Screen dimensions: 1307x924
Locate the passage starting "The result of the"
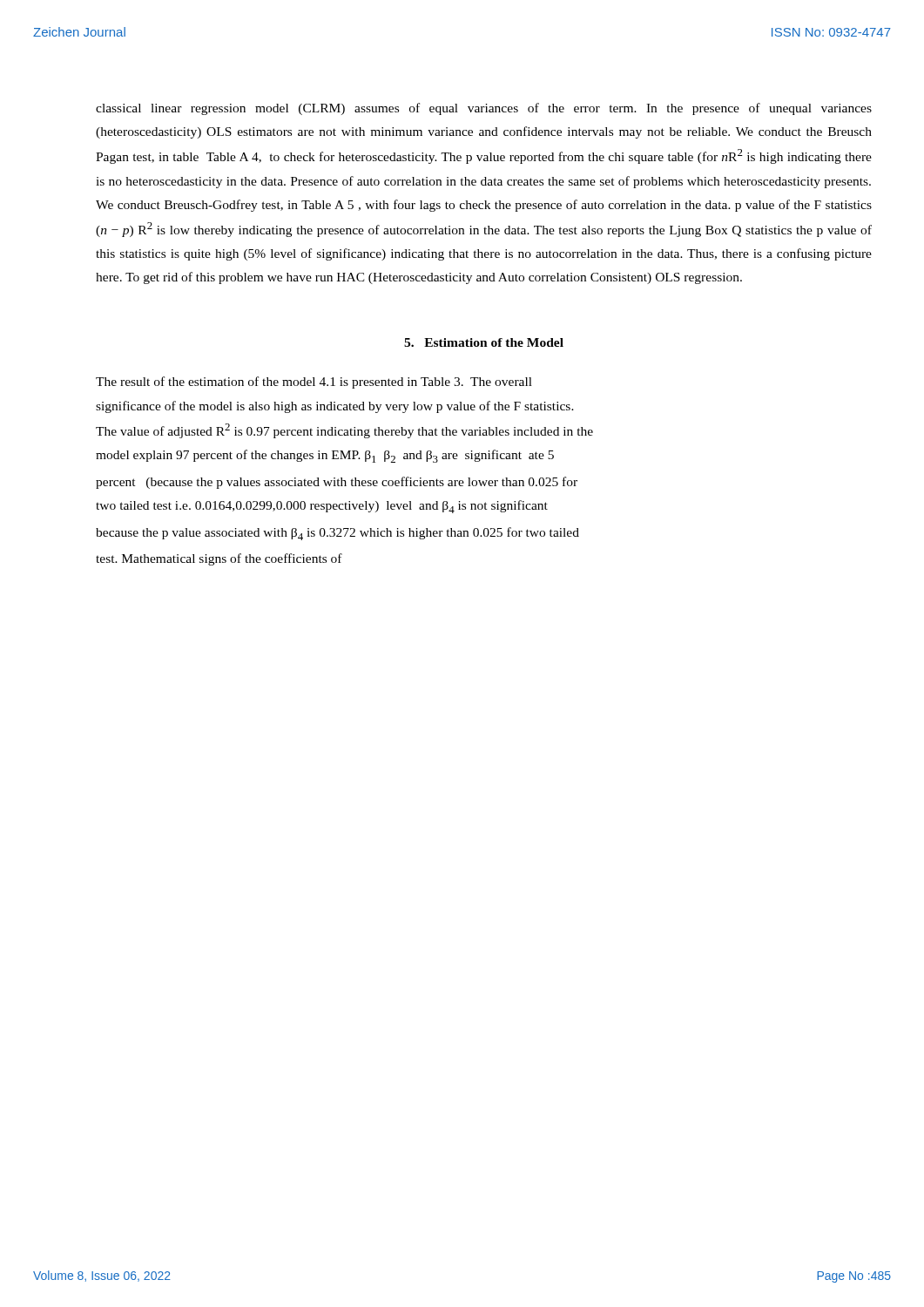345,470
